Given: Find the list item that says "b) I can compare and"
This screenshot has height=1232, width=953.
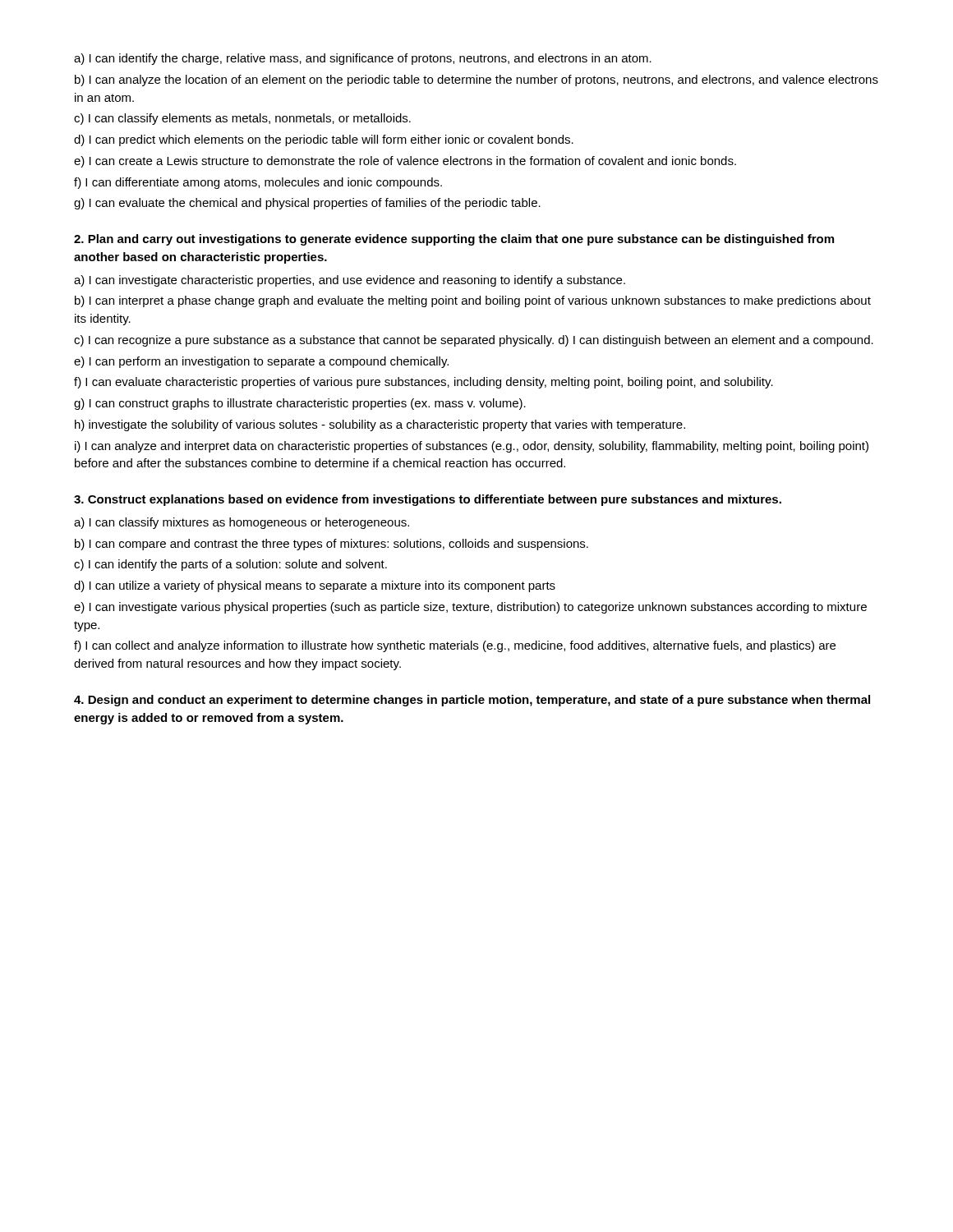Looking at the screenshot, I should pyautogui.click(x=332, y=543).
